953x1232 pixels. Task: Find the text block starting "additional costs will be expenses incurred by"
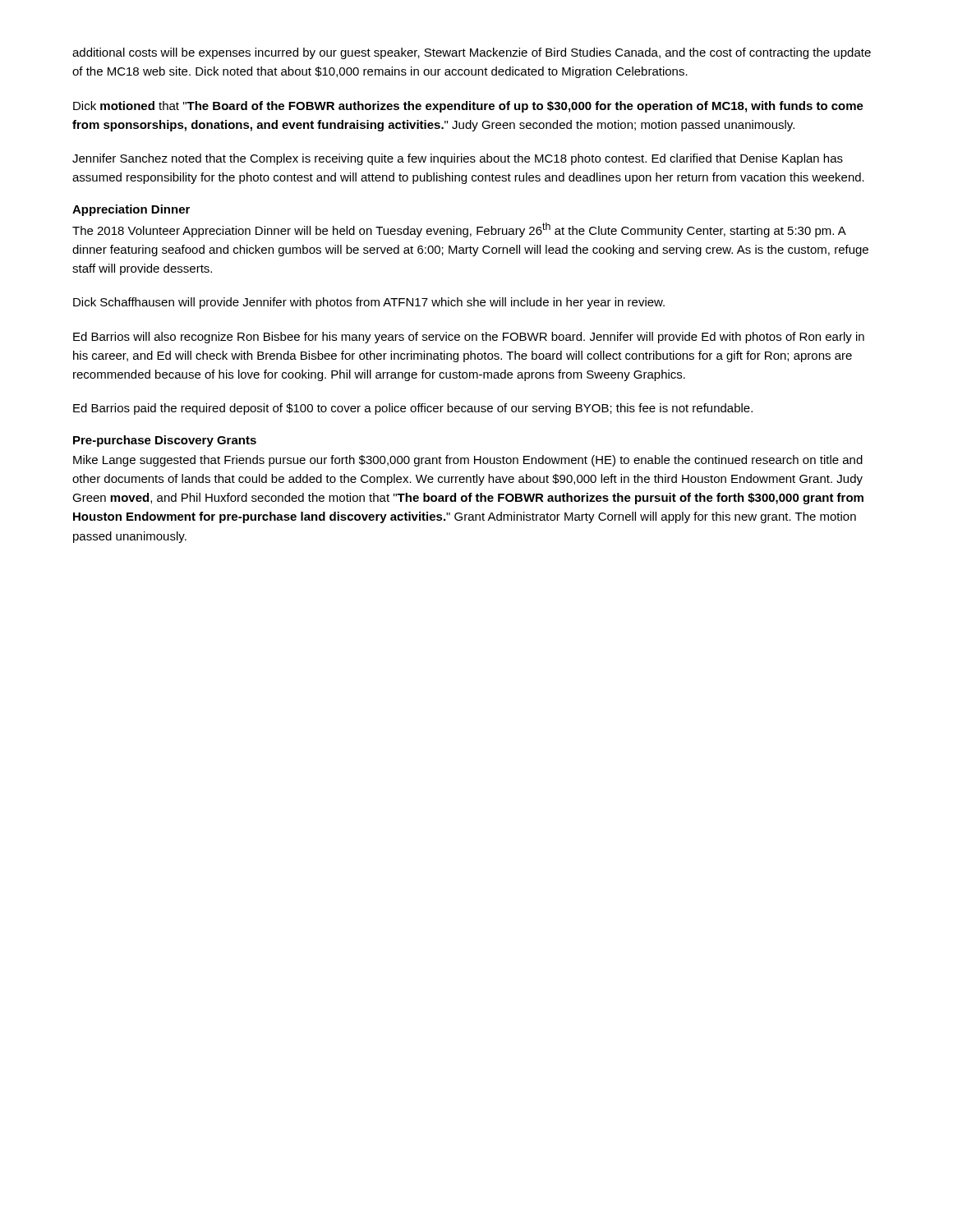472,62
